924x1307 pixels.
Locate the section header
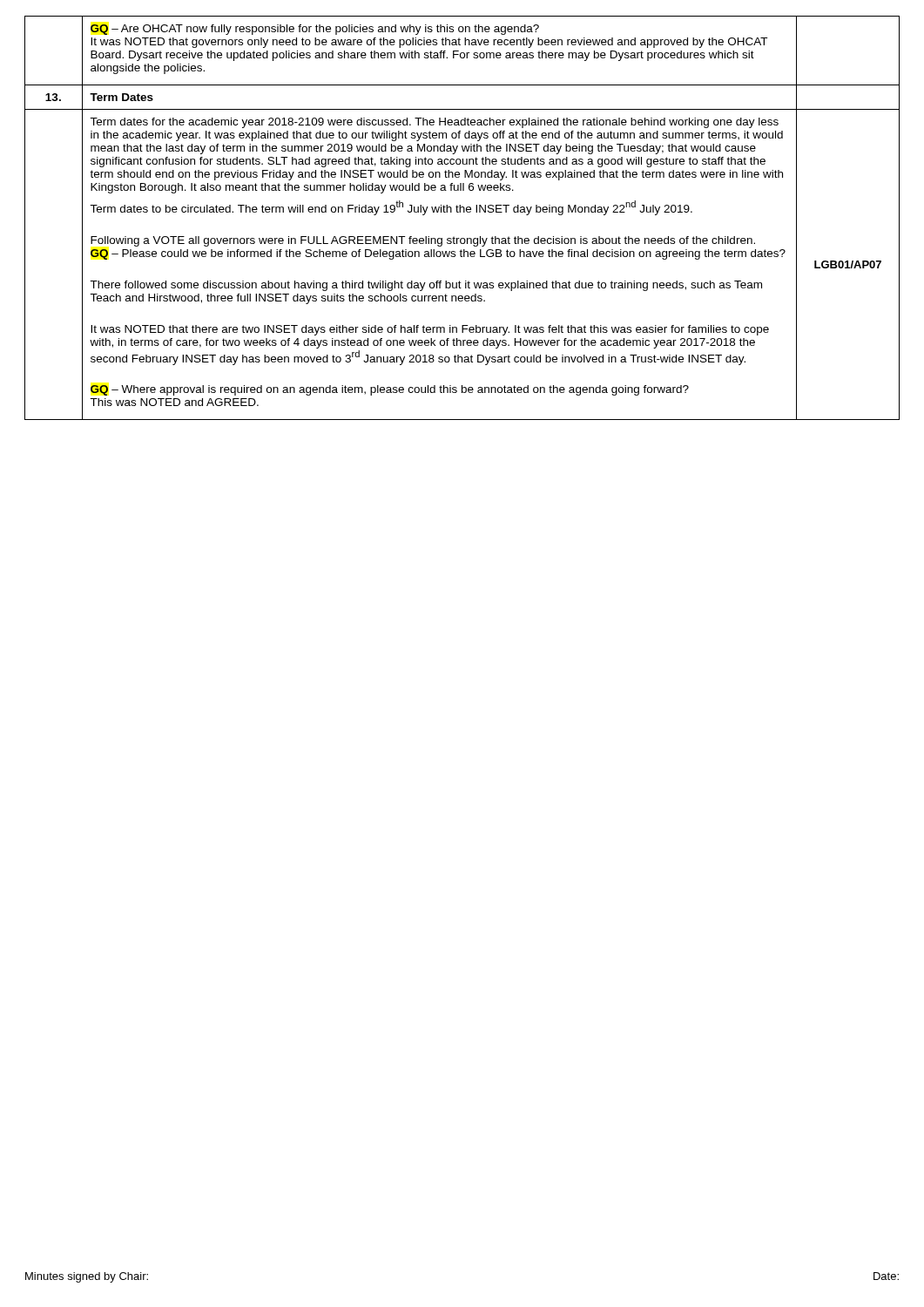[122, 97]
